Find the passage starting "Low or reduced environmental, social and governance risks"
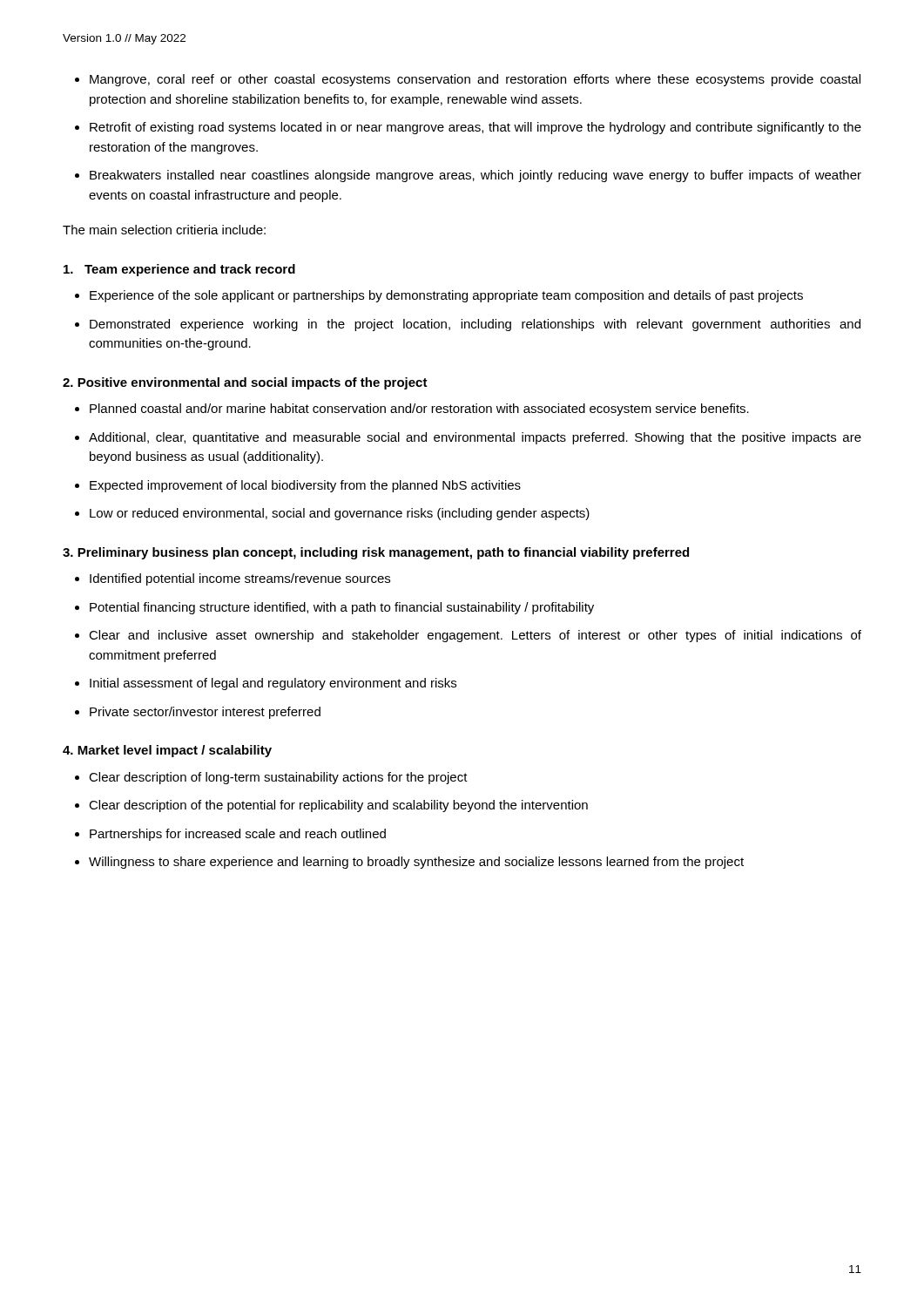924x1307 pixels. click(x=339, y=513)
